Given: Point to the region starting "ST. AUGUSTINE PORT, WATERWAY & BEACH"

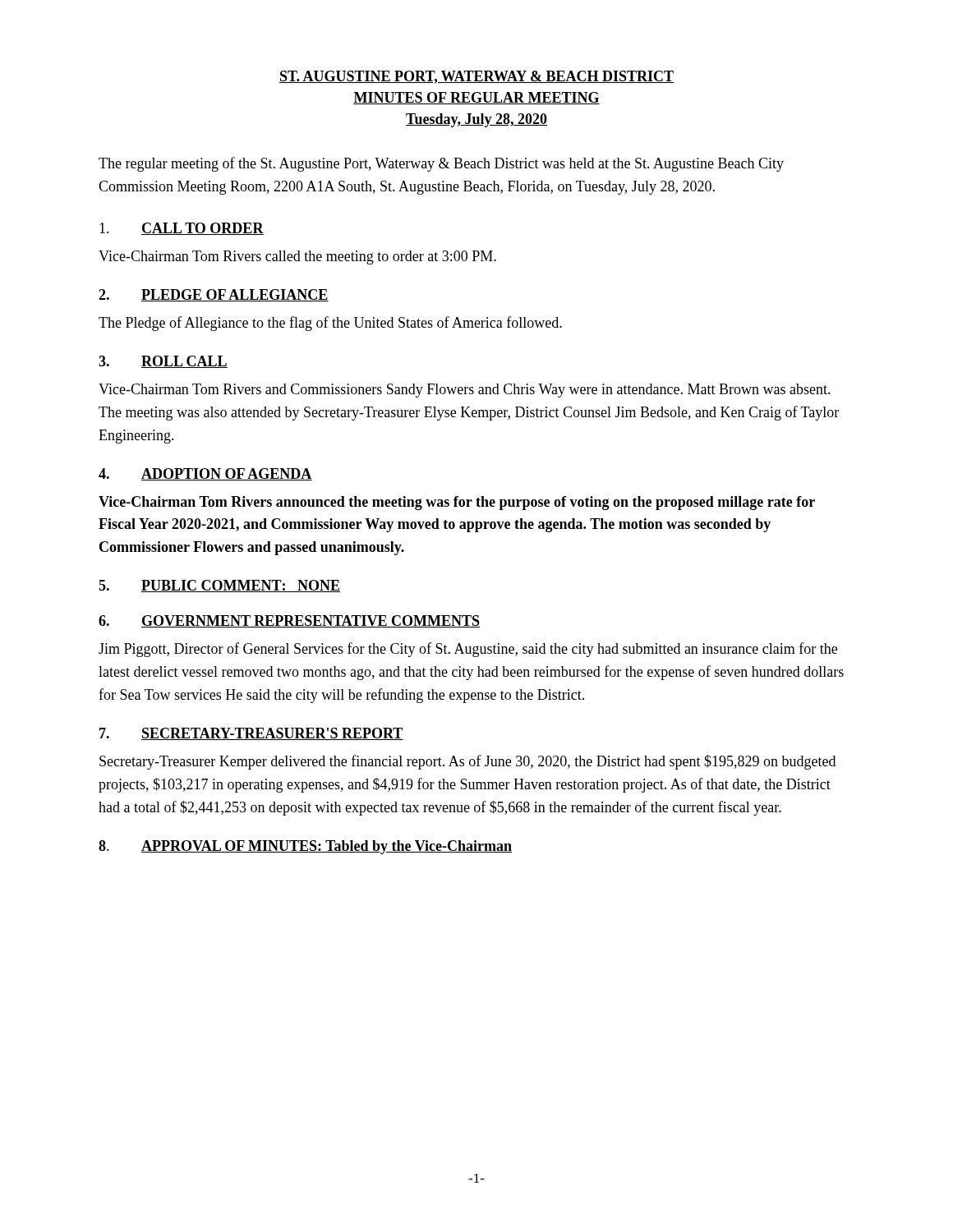Looking at the screenshot, I should click(476, 98).
